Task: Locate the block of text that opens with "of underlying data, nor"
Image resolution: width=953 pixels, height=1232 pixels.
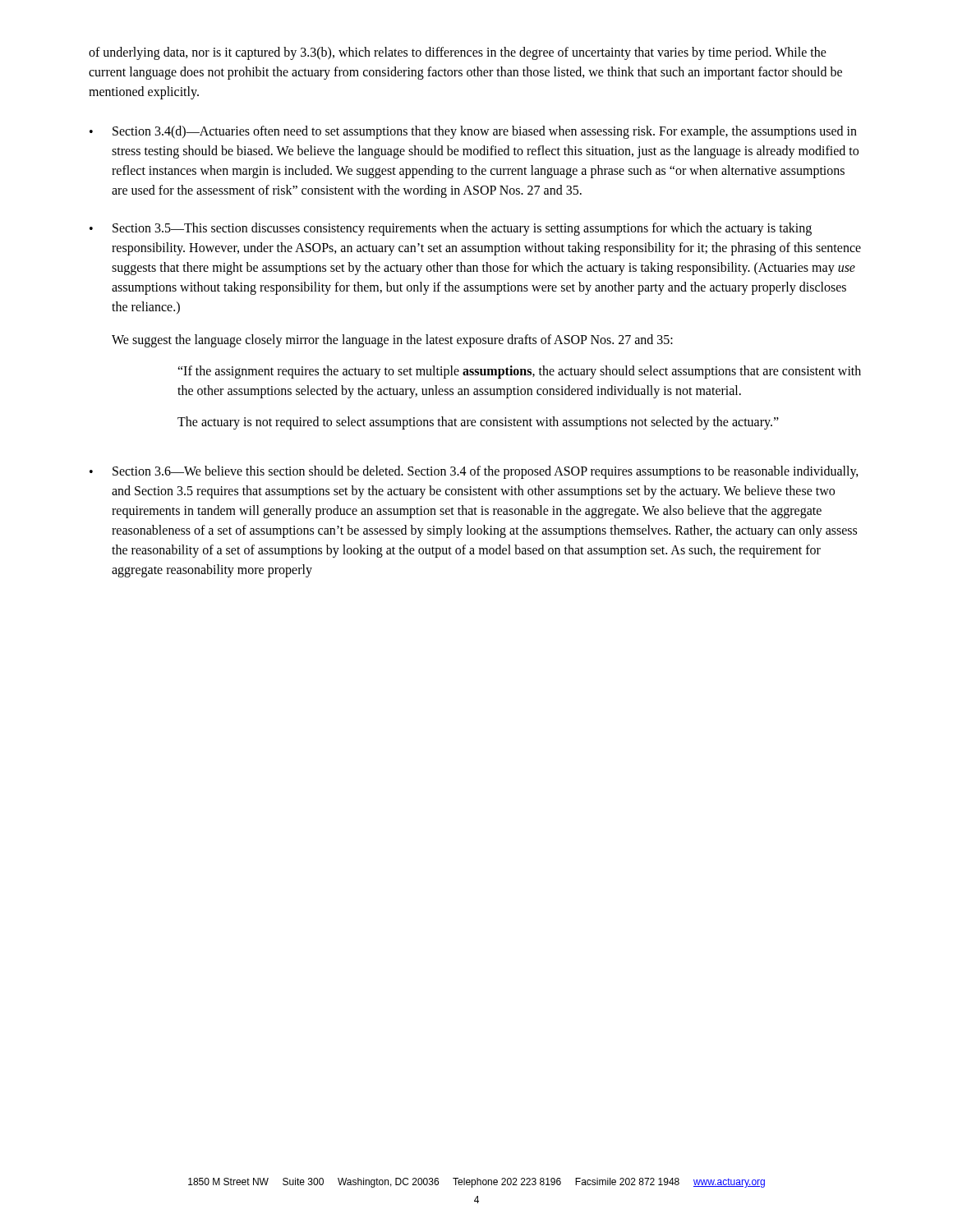Action: (476, 72)
